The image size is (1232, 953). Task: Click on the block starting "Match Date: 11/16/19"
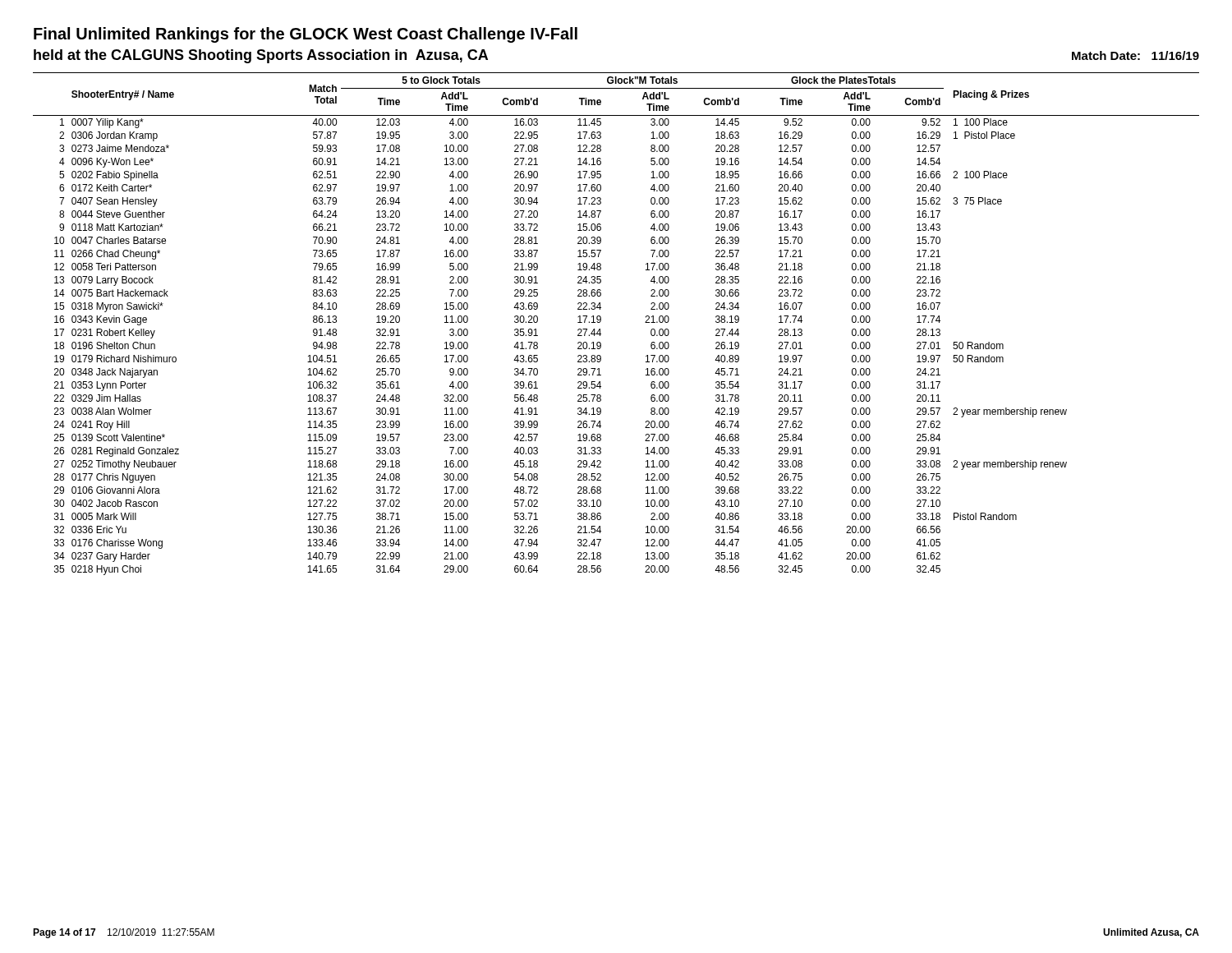1135,55
